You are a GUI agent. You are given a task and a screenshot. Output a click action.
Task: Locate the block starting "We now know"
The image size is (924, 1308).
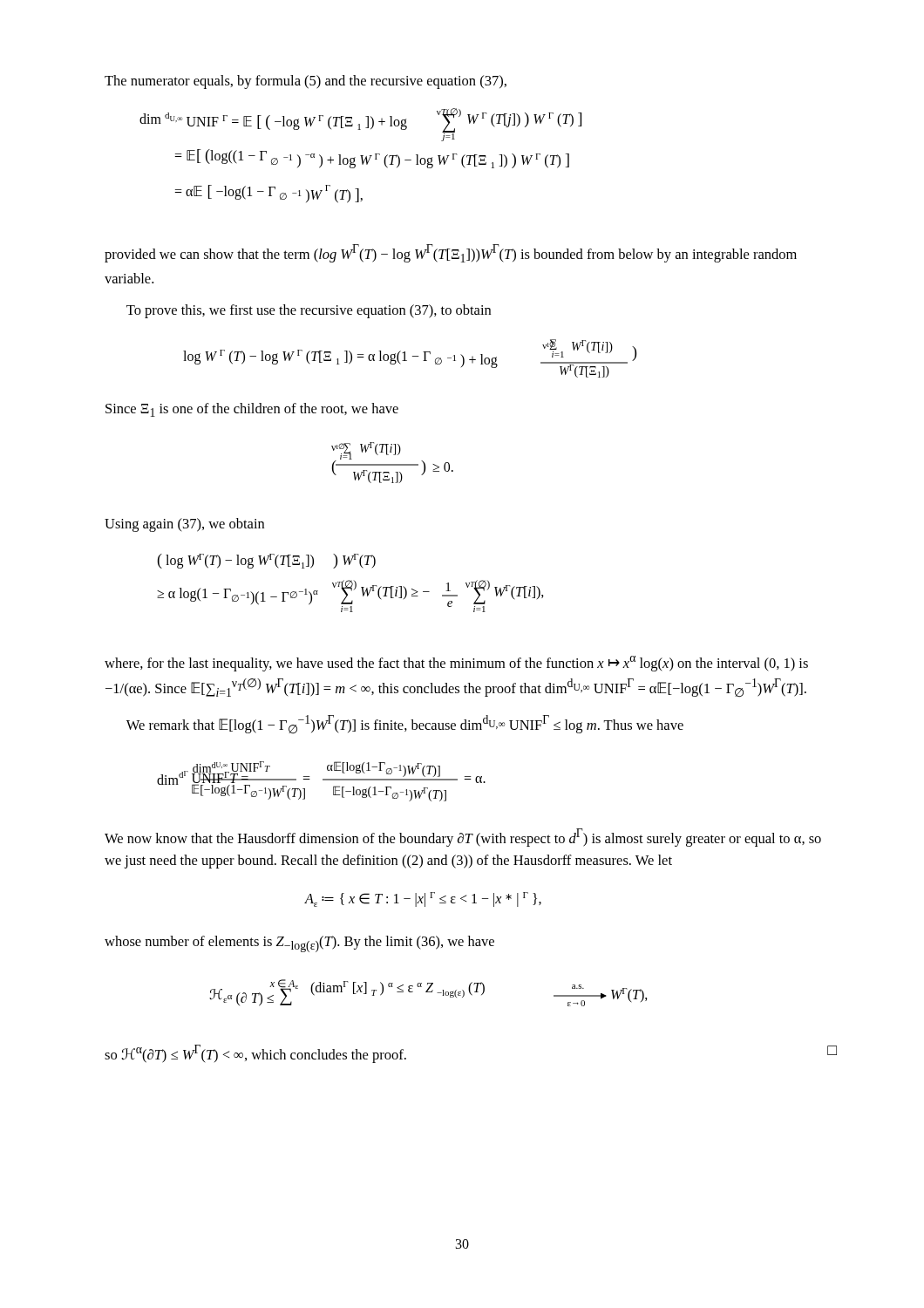pos(463,848)
